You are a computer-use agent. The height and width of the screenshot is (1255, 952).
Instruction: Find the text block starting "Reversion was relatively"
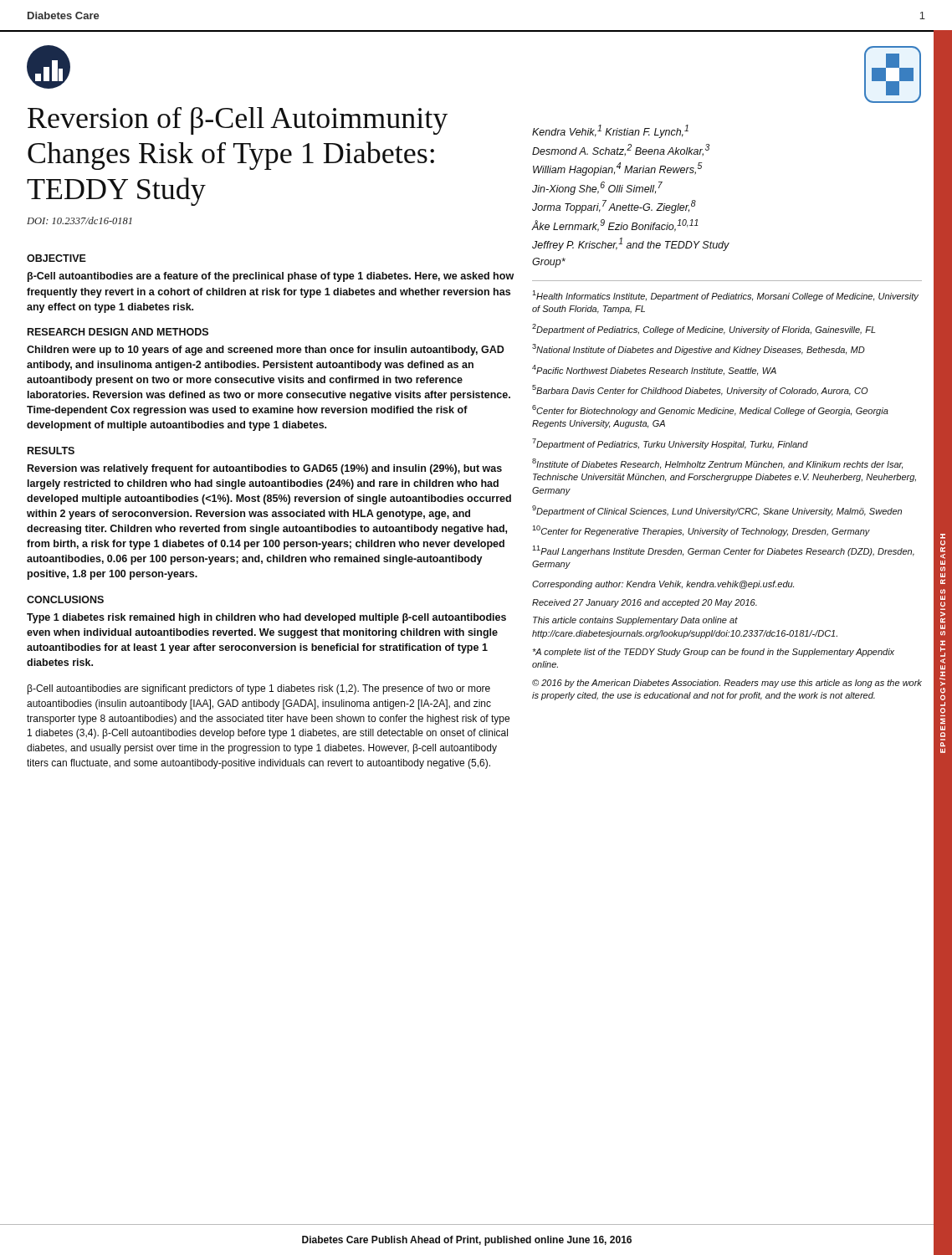click(269, 521)
